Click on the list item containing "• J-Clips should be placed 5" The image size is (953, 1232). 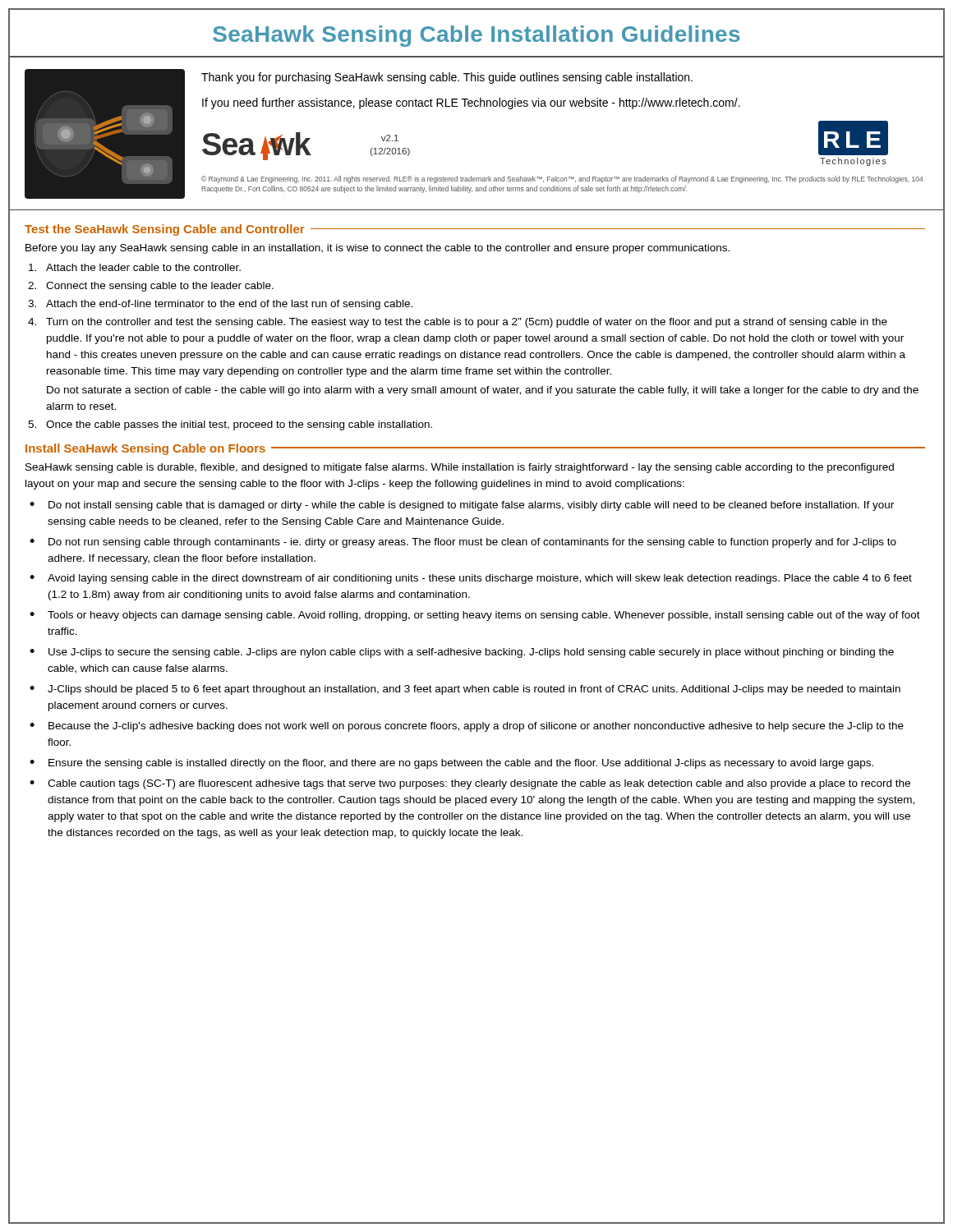pyautogui.click(x=465, y=696)
